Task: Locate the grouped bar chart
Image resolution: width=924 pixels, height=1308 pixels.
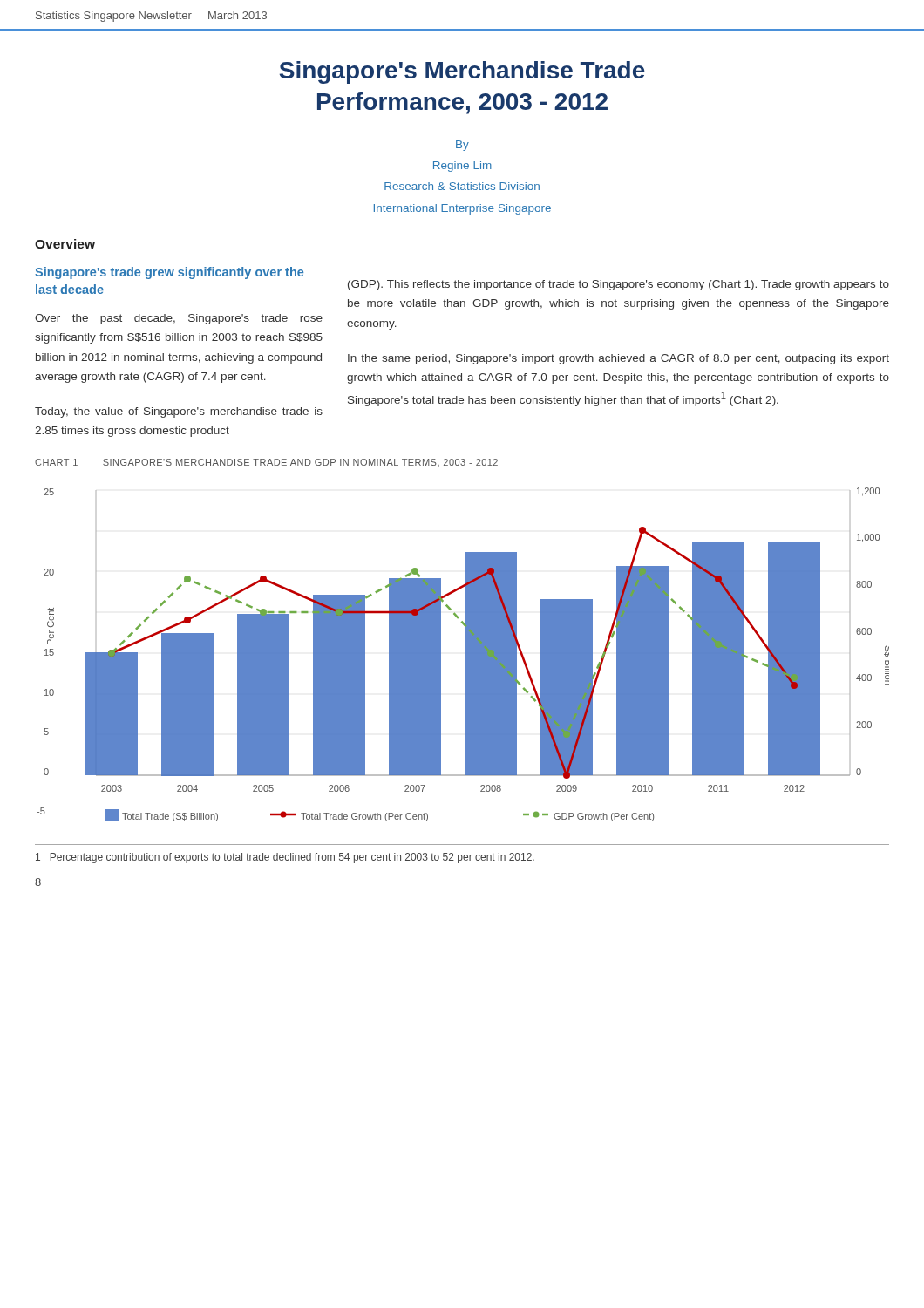Action: [462, 654]
